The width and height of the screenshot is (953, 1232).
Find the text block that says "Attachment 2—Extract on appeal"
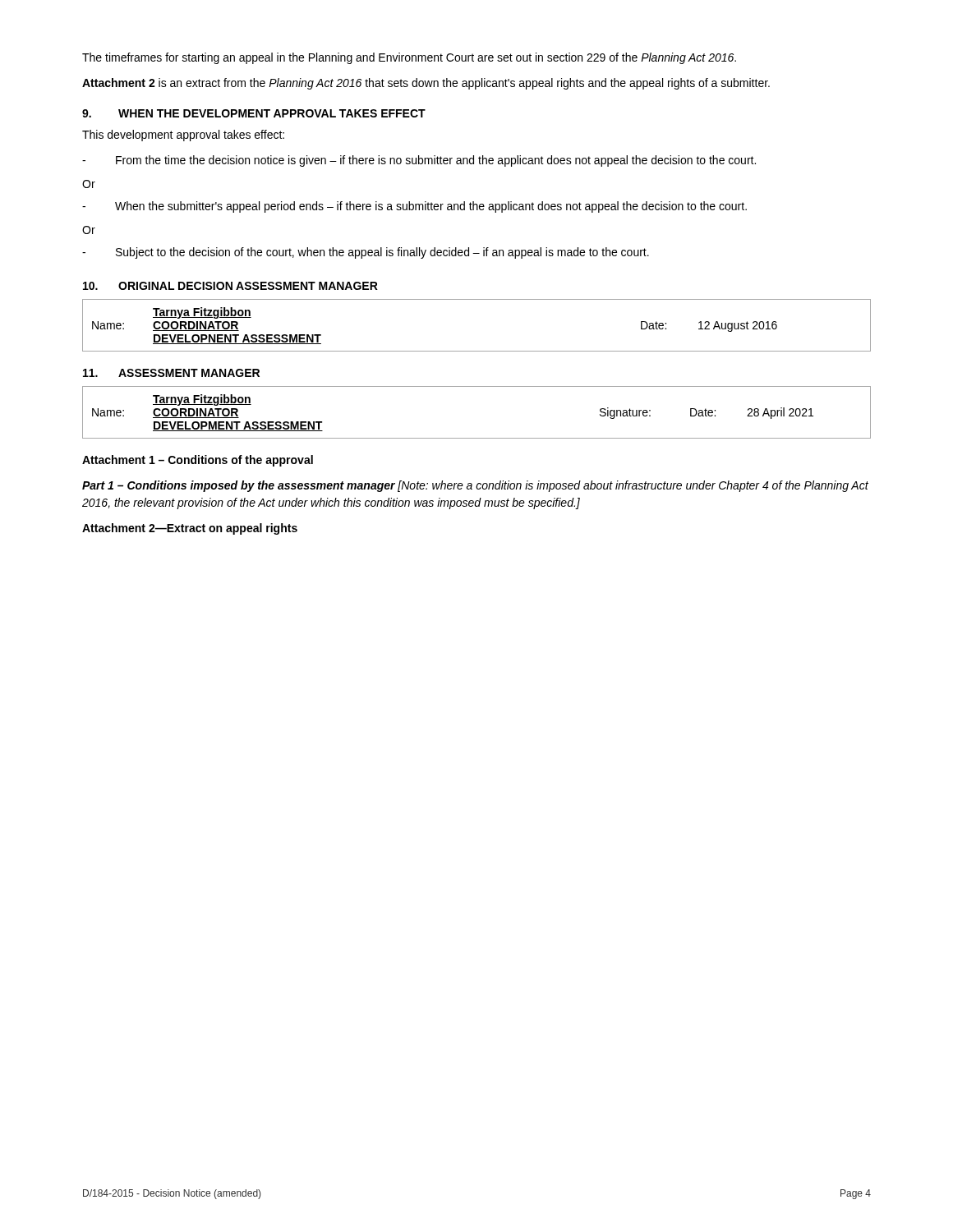click(x=190, y=529)
